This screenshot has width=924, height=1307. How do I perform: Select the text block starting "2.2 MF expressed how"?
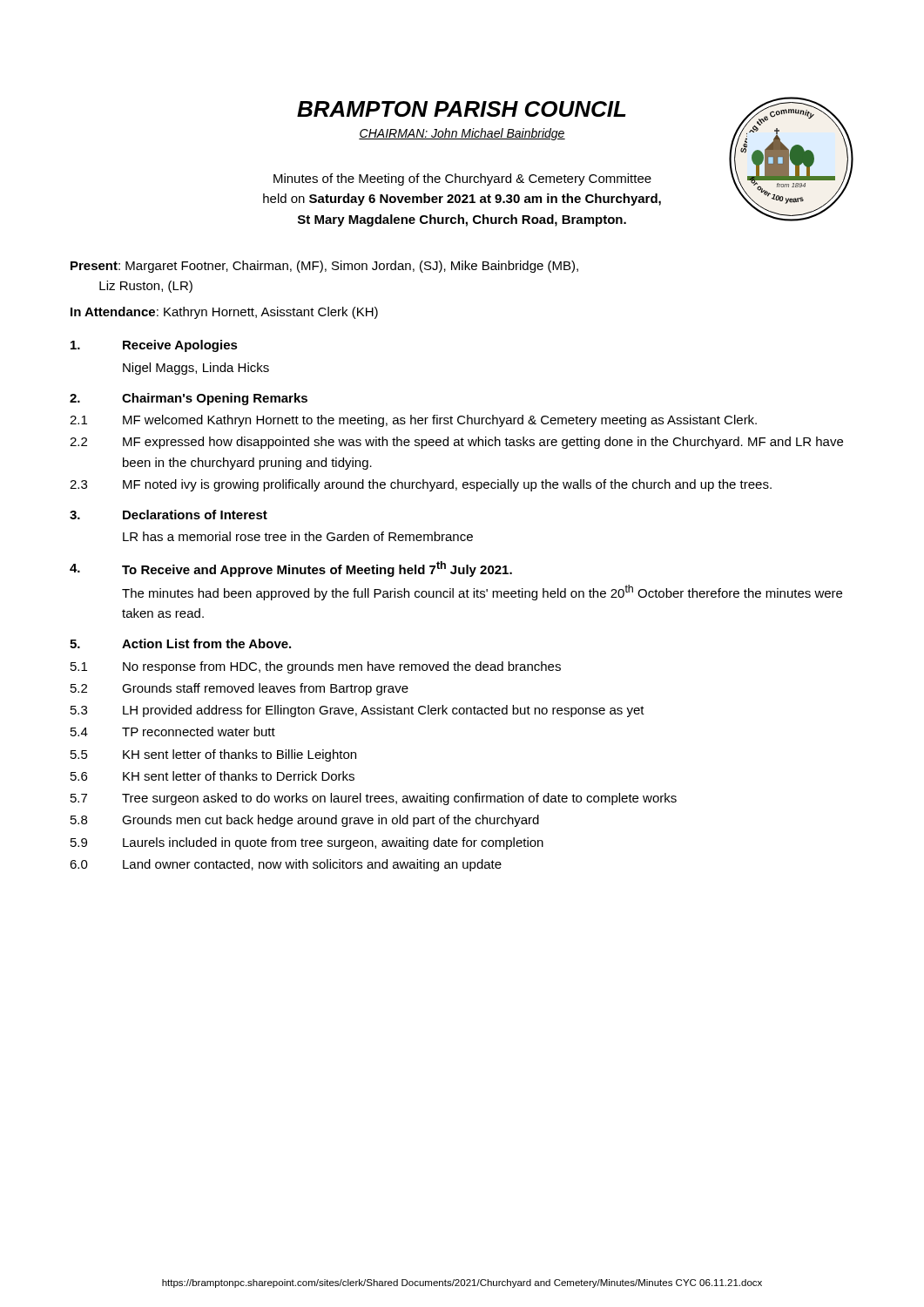[x=462, y=452]
